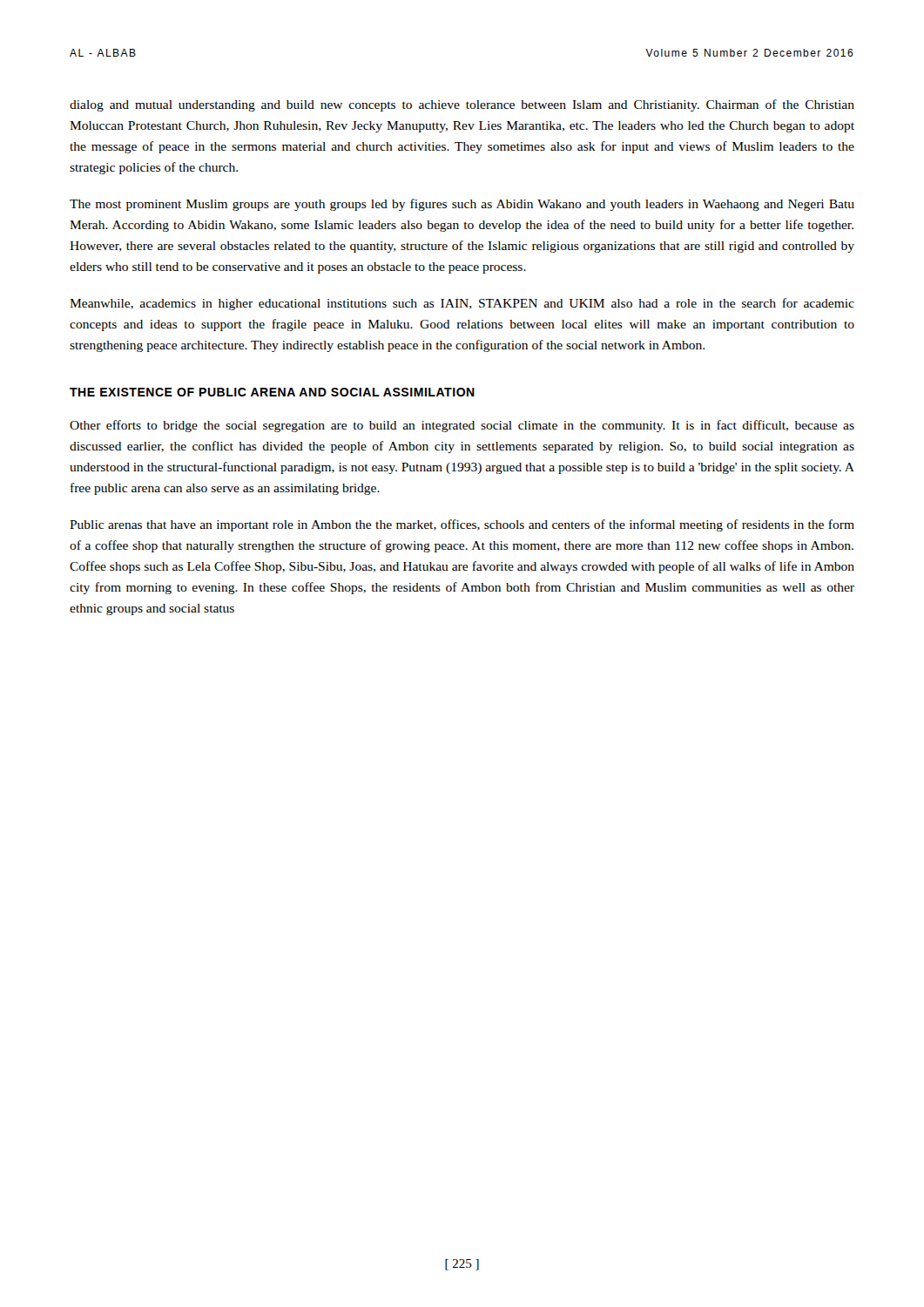Navigate to the element starting "Public arenas that have an"
The image size is (924, 1307).
462,566
